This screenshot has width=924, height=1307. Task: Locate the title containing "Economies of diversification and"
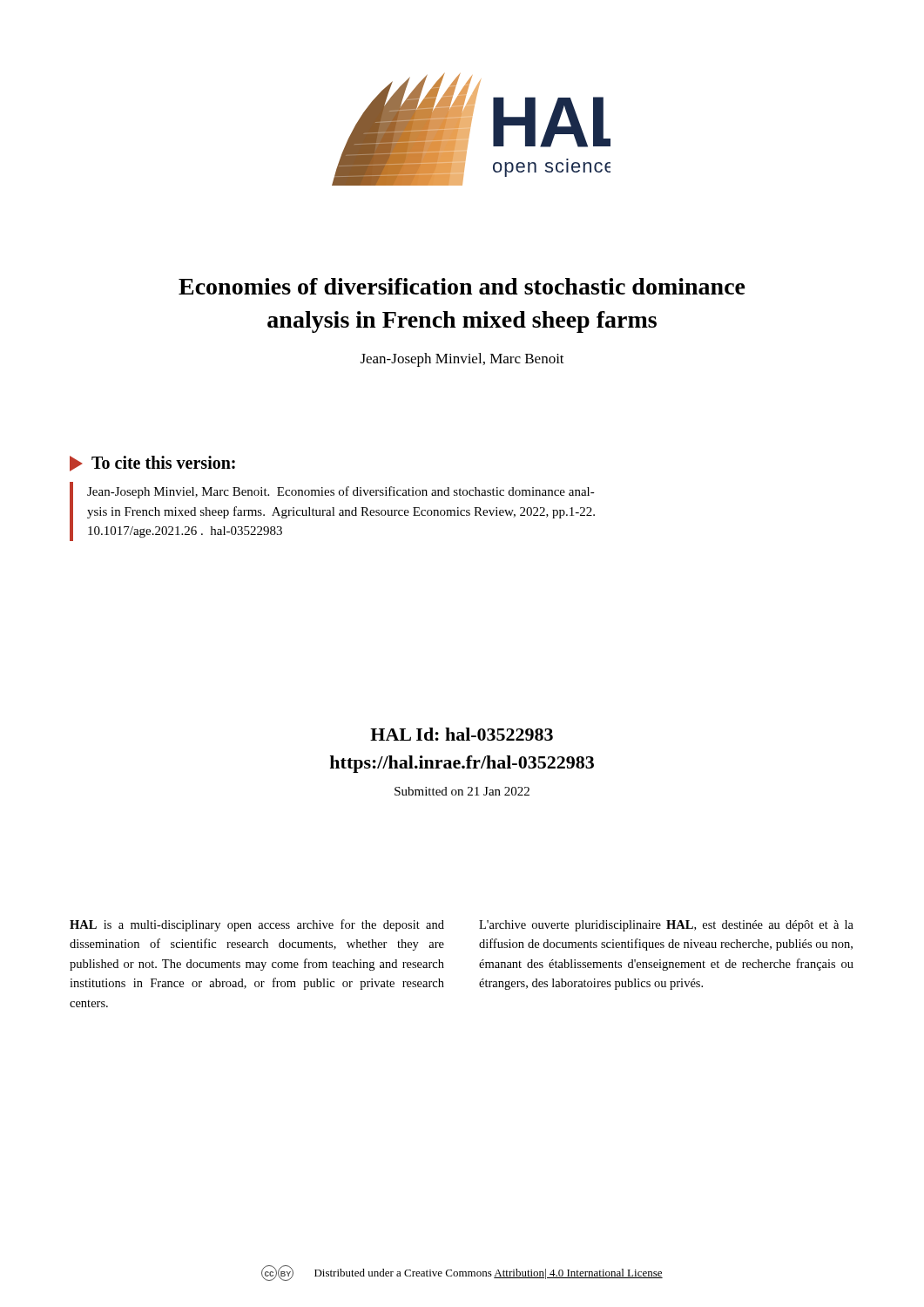coord(462,319)
